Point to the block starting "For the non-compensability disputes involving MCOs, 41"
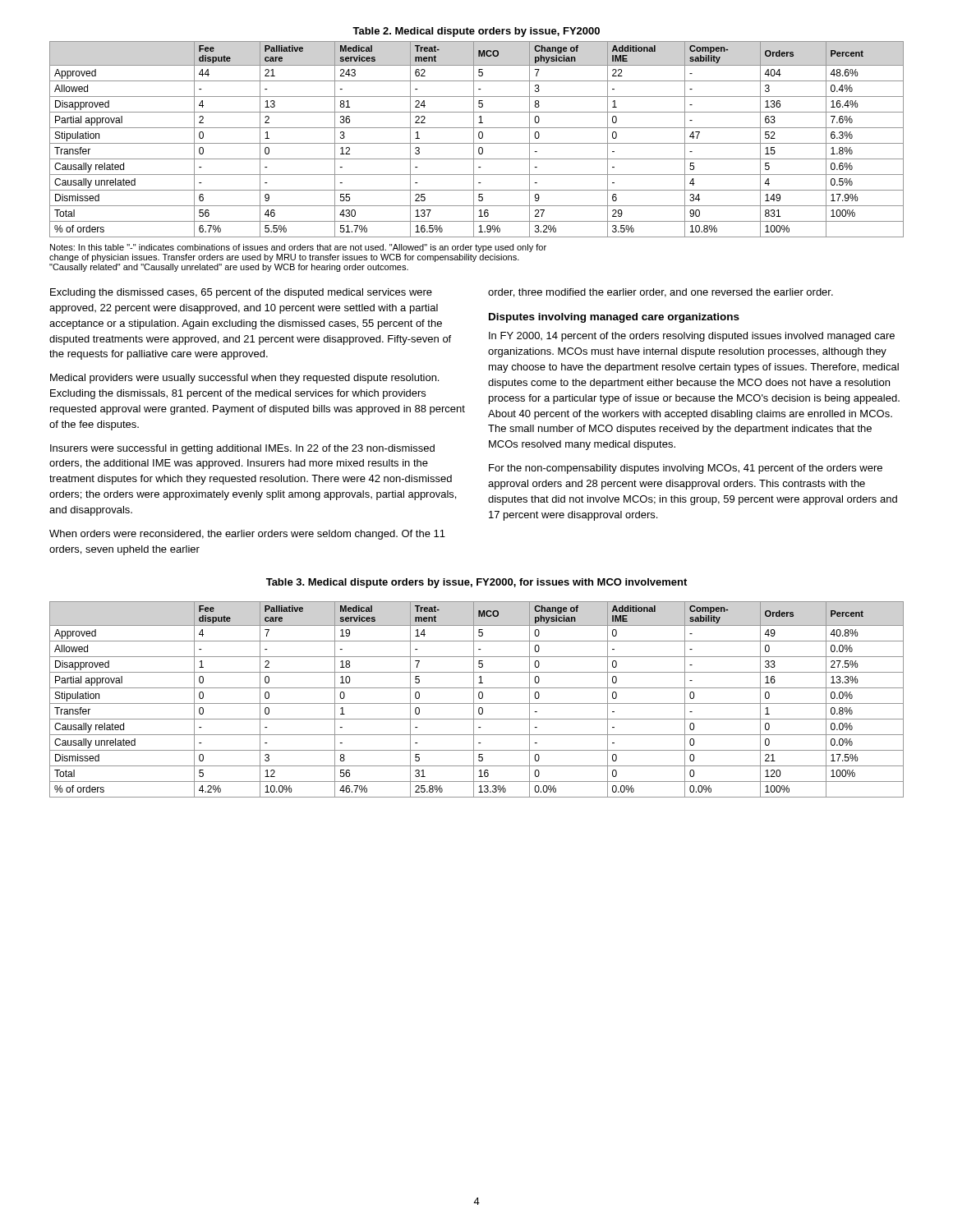953x1232 pixels. 693,491
